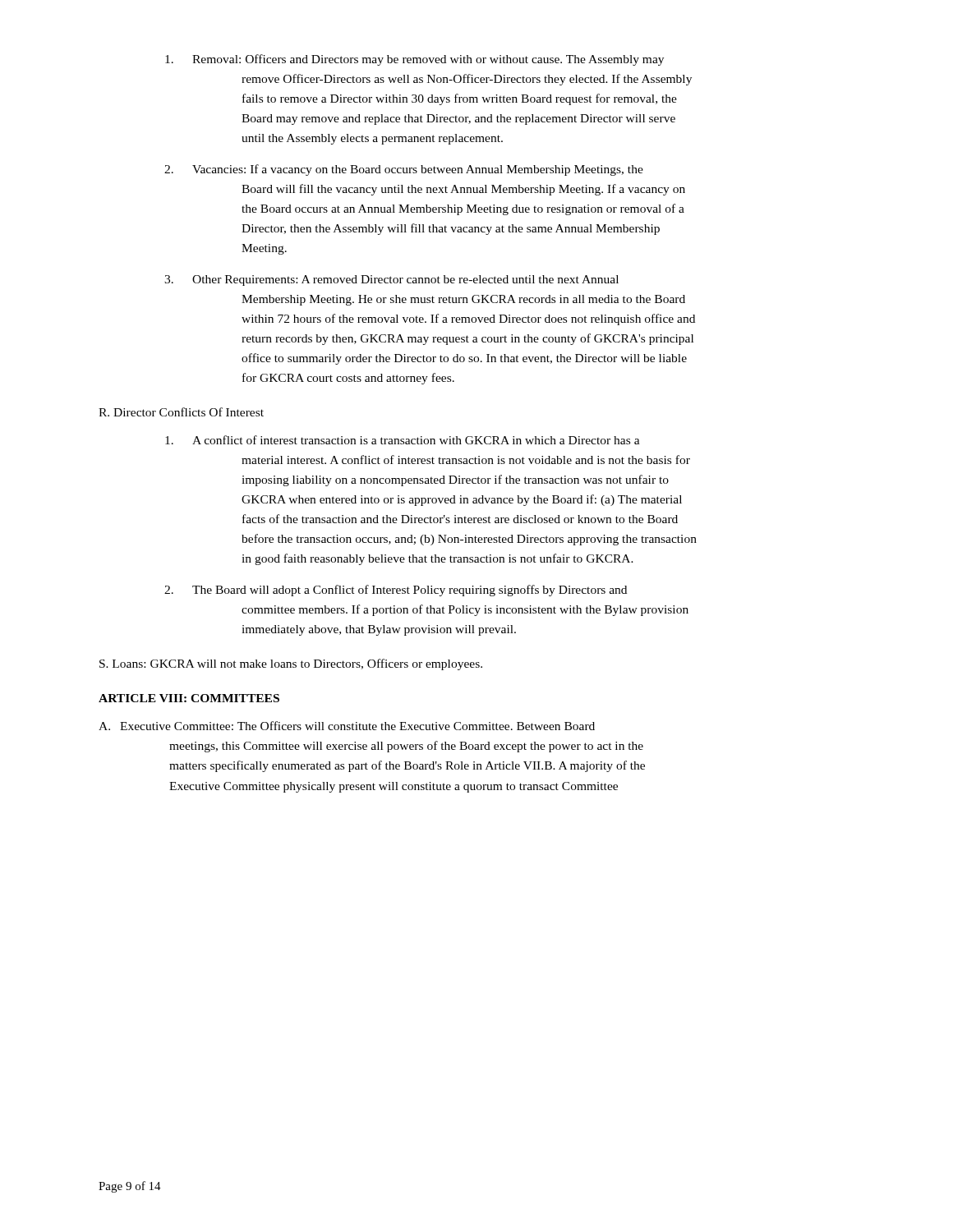Click on the text block starting "3. Other Requirements: A"

509,329
